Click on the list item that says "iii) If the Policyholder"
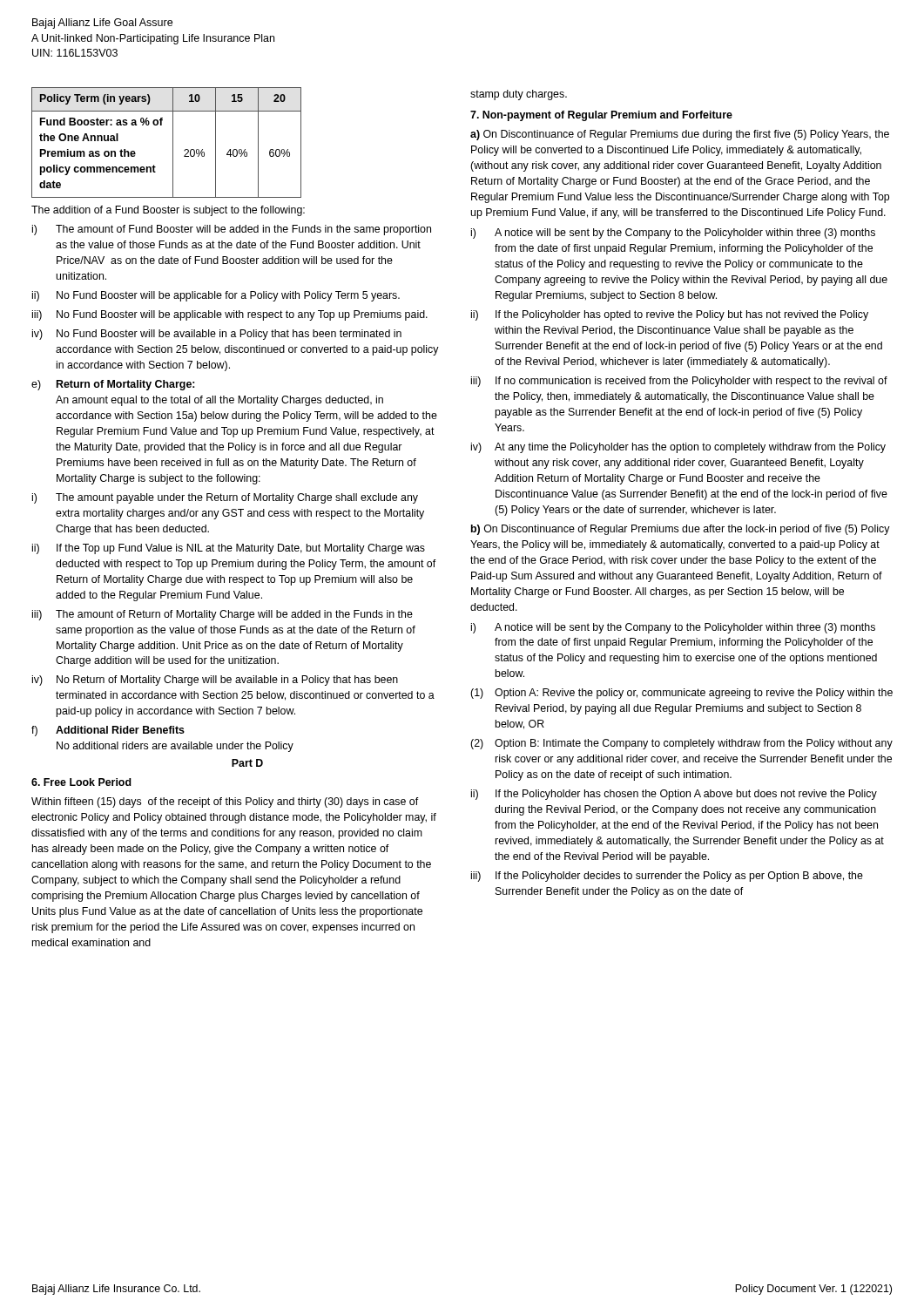The width and height of the screenshot is (924, 1307). pyautogui.click(x=682, y=885)
